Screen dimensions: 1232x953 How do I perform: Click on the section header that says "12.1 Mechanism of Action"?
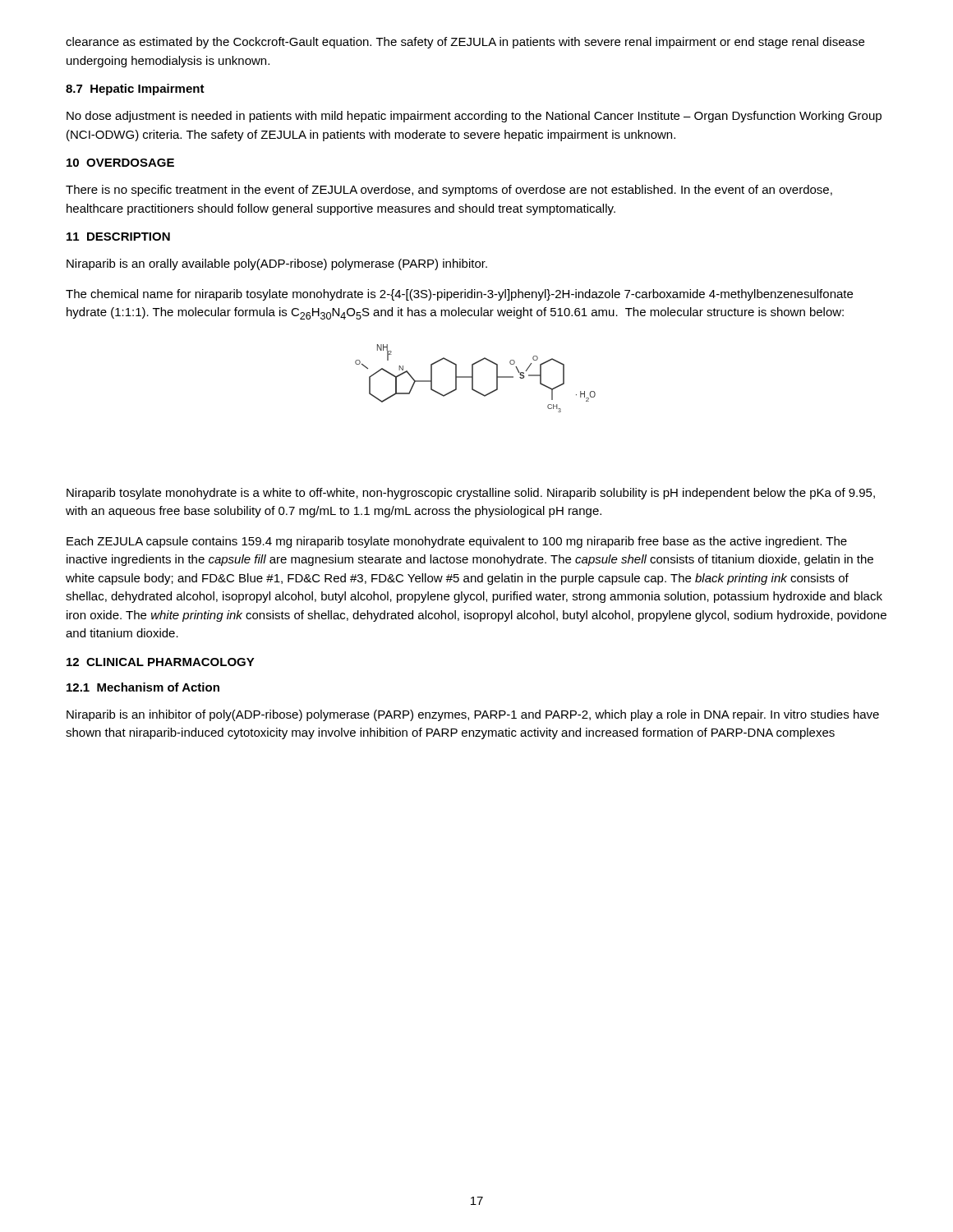143,687
